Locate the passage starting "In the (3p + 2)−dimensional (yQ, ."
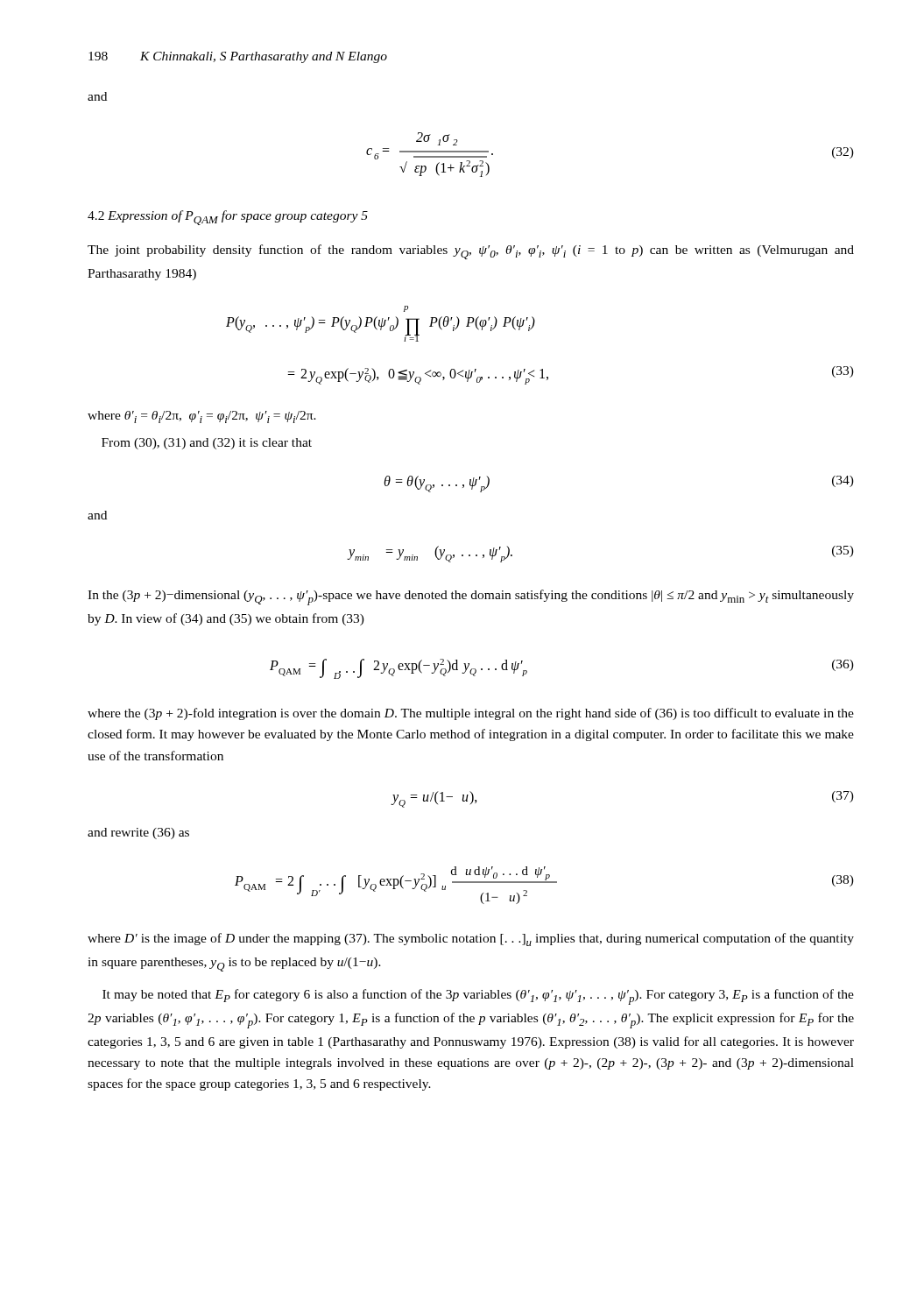Screen dimensions: 1314x924 471,607
